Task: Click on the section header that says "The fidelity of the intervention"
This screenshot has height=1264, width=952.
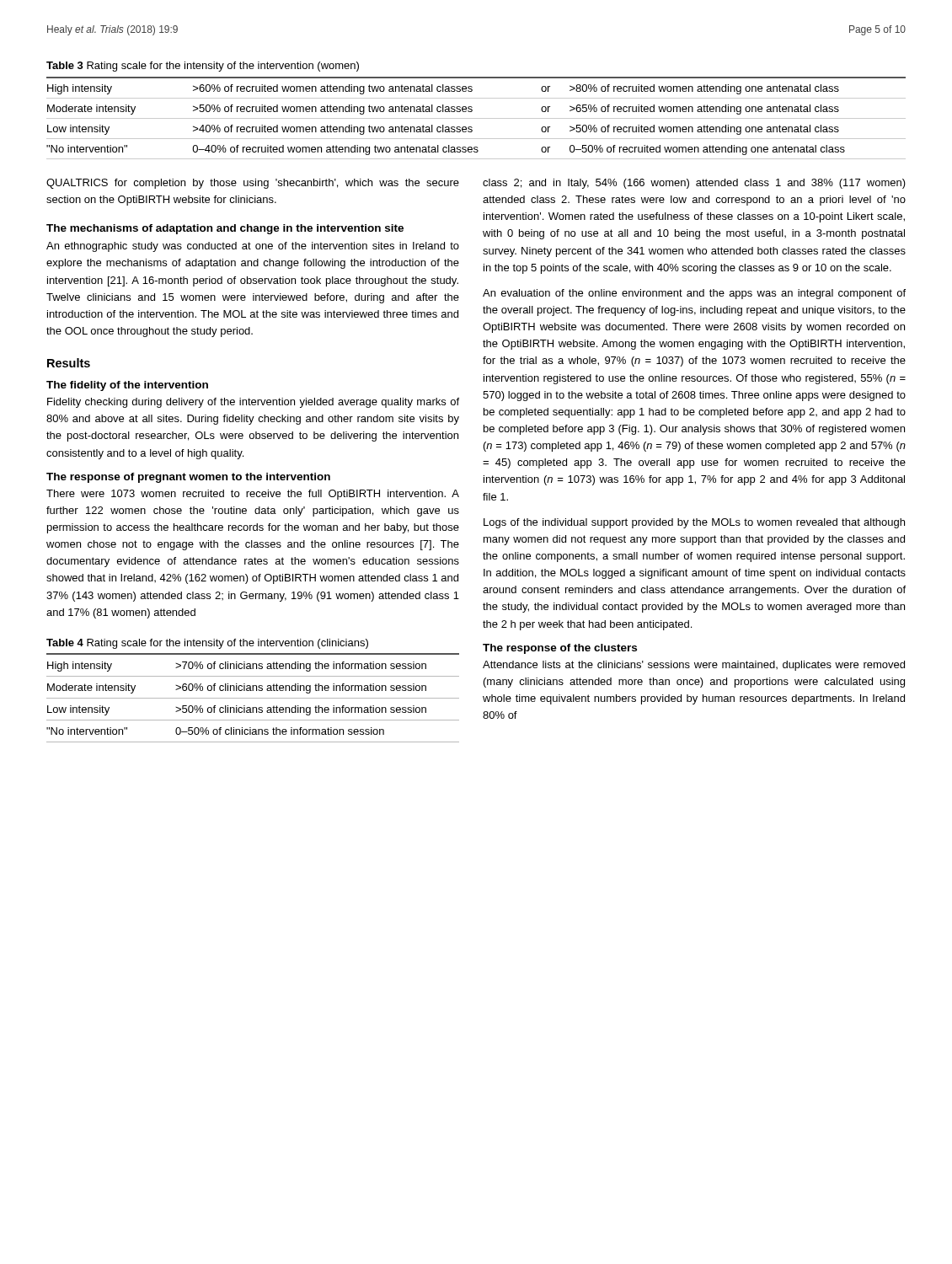Action: pyautogui.click(x=128, y=385)
